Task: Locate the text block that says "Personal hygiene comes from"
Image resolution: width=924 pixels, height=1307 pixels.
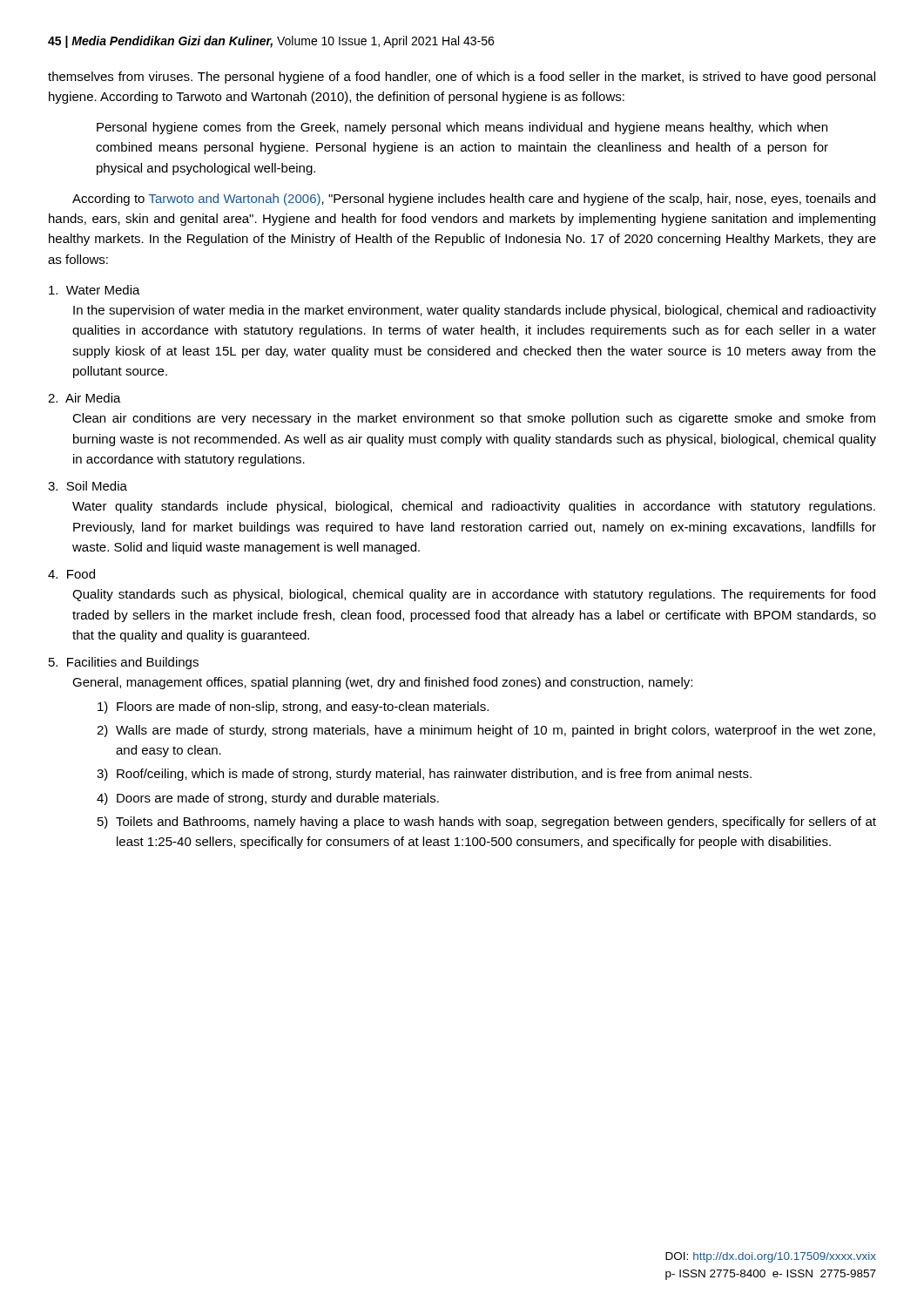Action: (462, 147)
